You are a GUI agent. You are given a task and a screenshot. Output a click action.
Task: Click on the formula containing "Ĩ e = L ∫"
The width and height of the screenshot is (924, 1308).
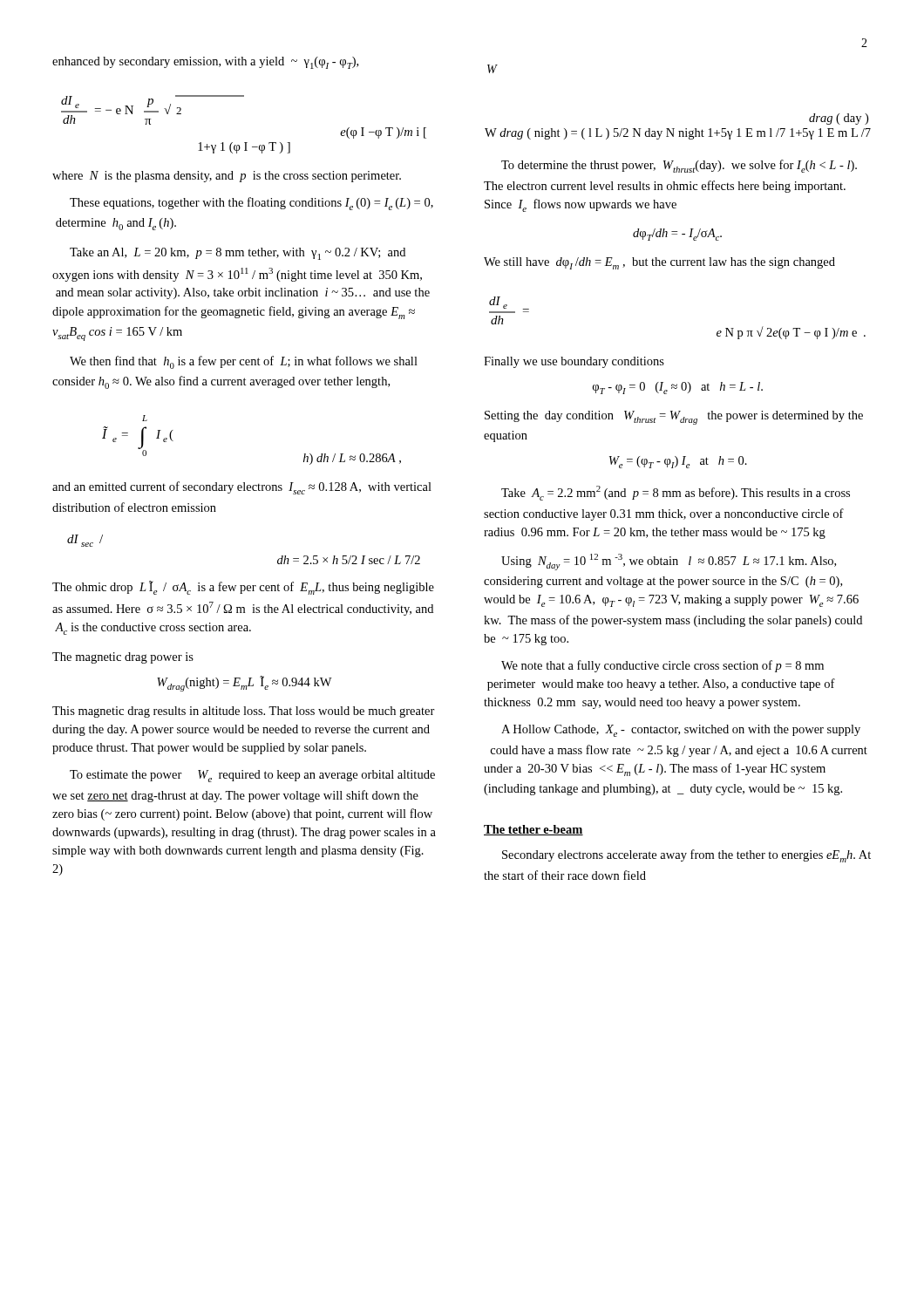pos(145,418)
